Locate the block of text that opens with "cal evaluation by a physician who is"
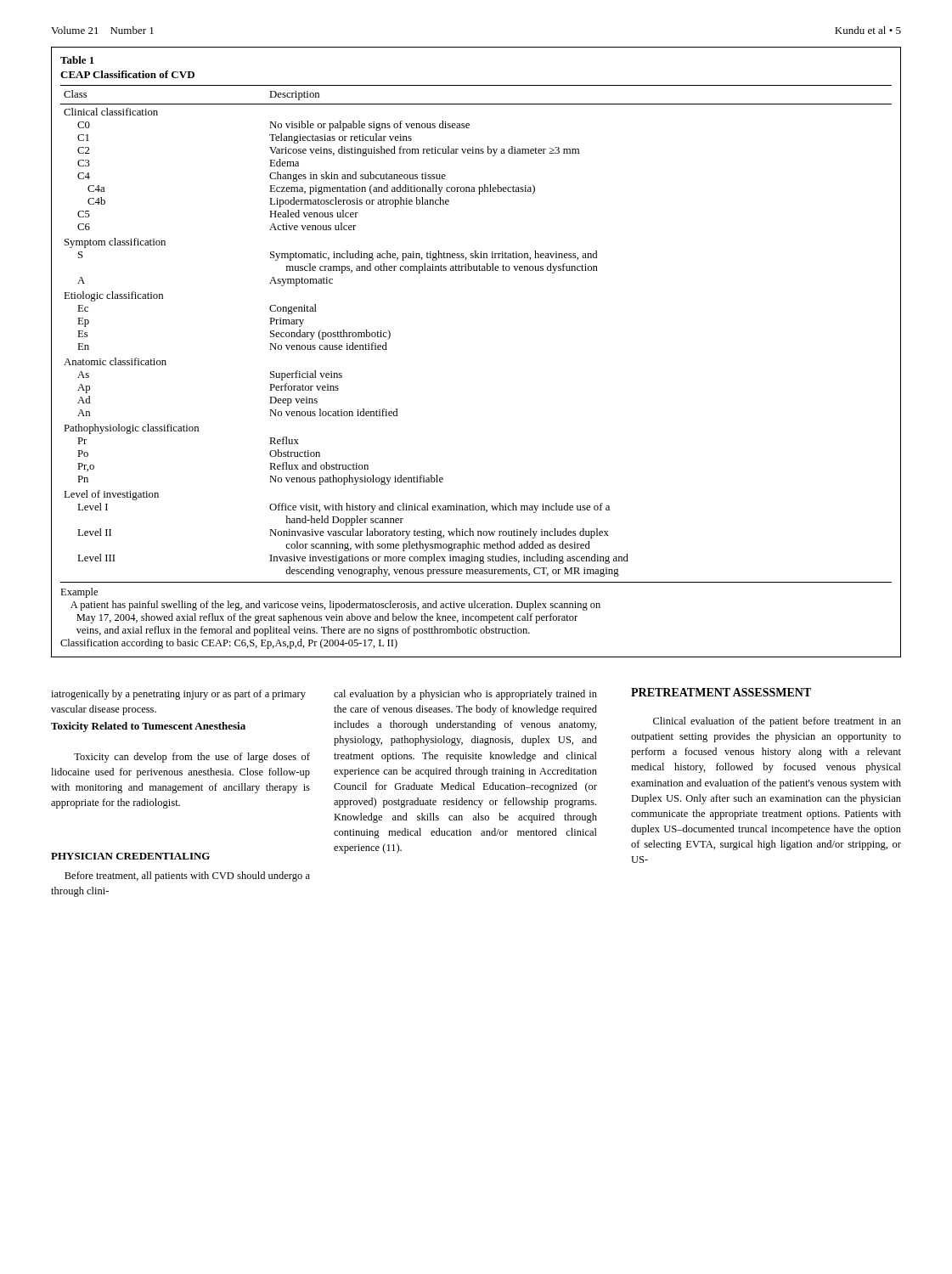Image resolution: width=952 pixels, height=1274 pixels. [x=465, y=771]
